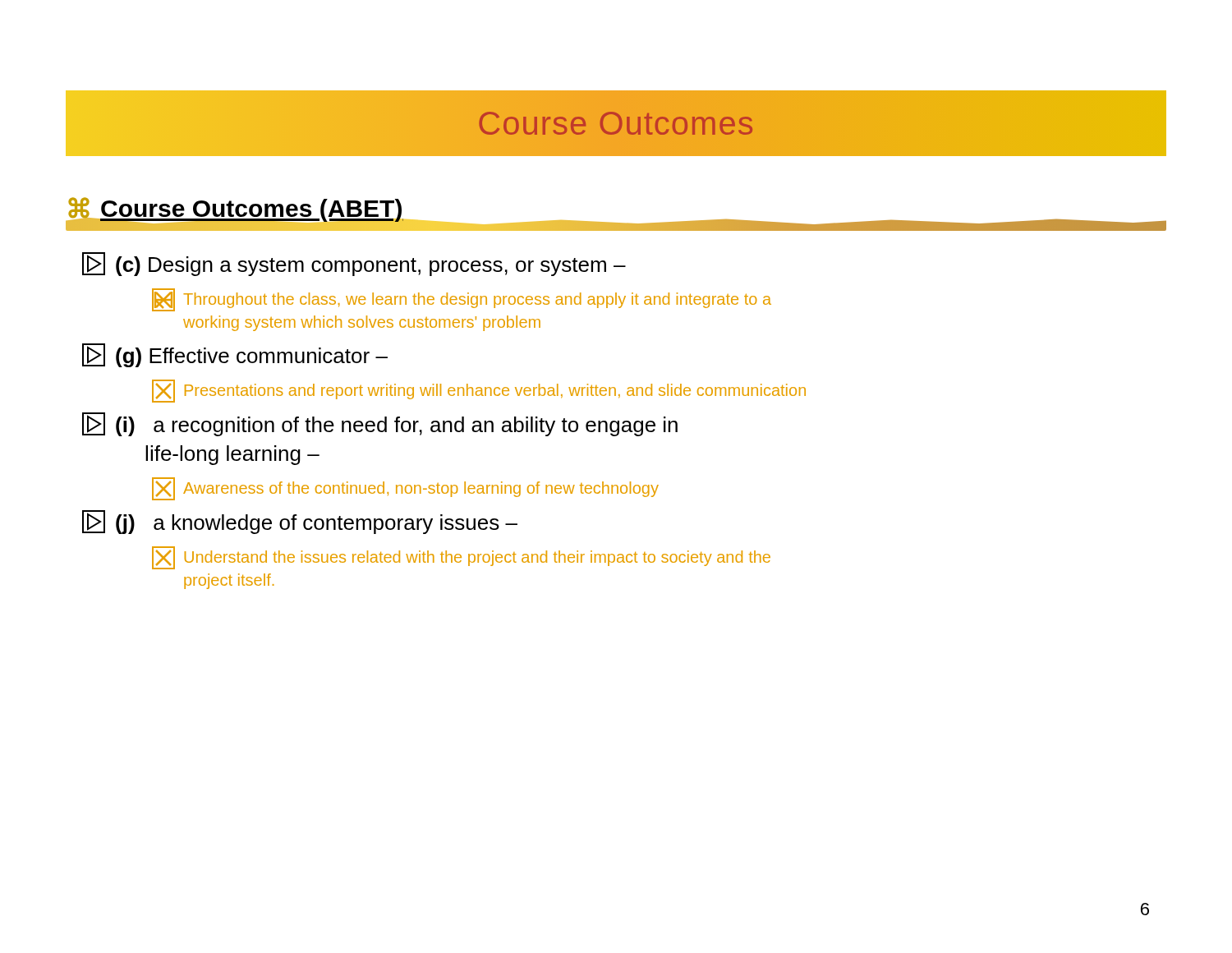Locate the element starting "(g) Effective communicator –"

pyautogui.click(x=235, y=356)
